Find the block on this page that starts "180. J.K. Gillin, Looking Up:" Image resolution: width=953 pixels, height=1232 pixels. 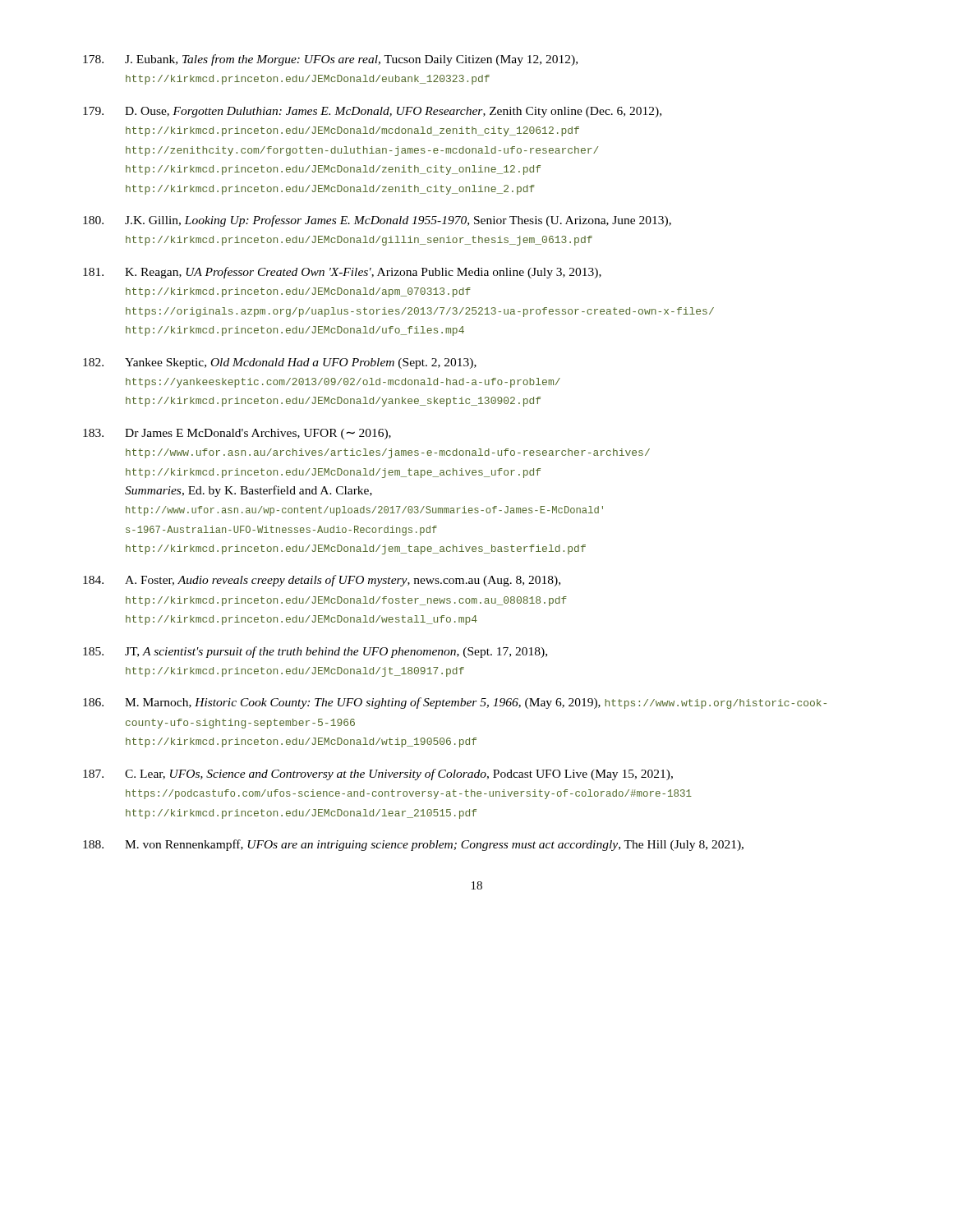(x=476, y=229)
